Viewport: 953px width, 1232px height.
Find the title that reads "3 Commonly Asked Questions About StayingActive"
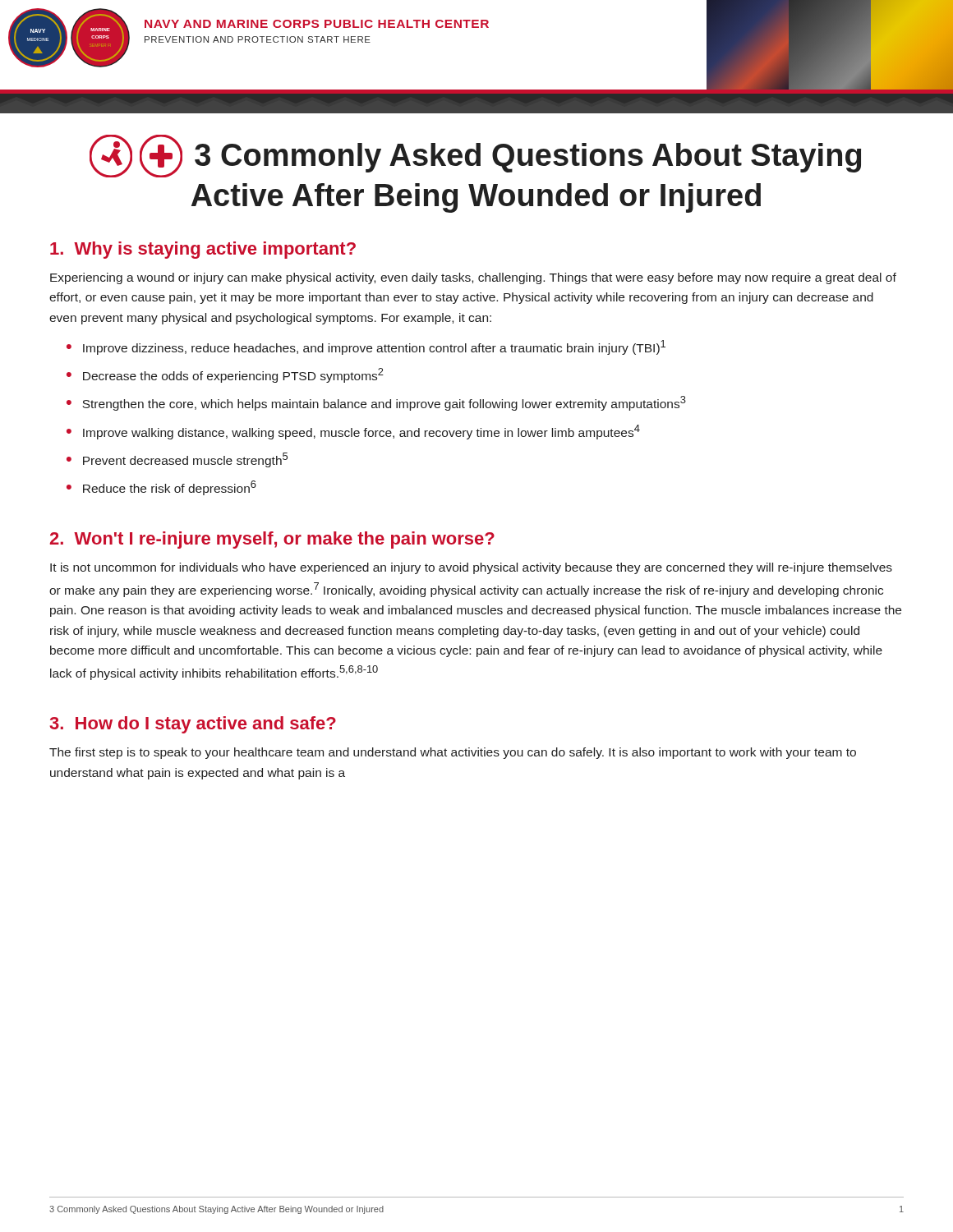click(476, 174)
